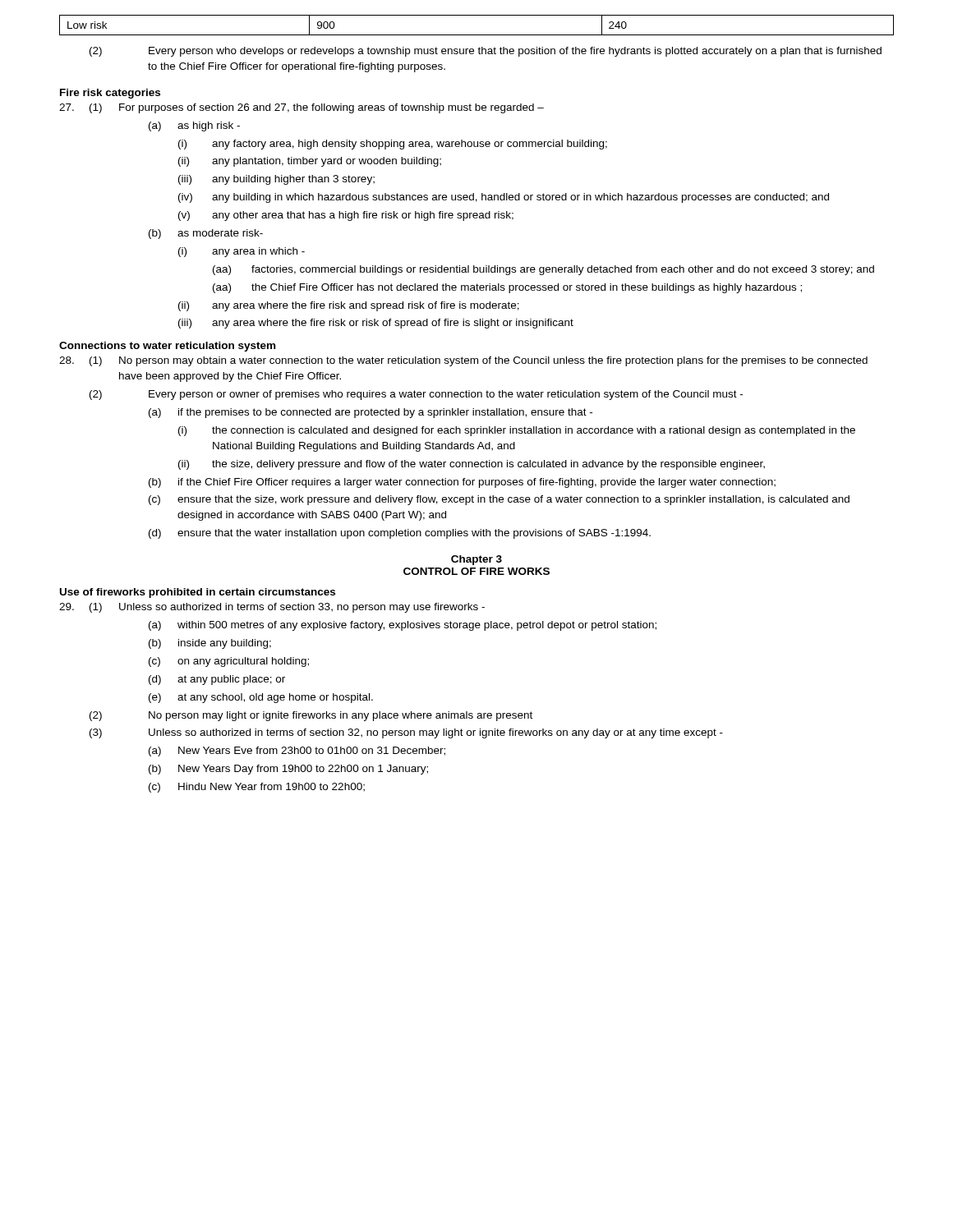Select the element starting "(a) as high risk -"
The width and height of the screenshot is (953, 1232).
tap(194, 126)
